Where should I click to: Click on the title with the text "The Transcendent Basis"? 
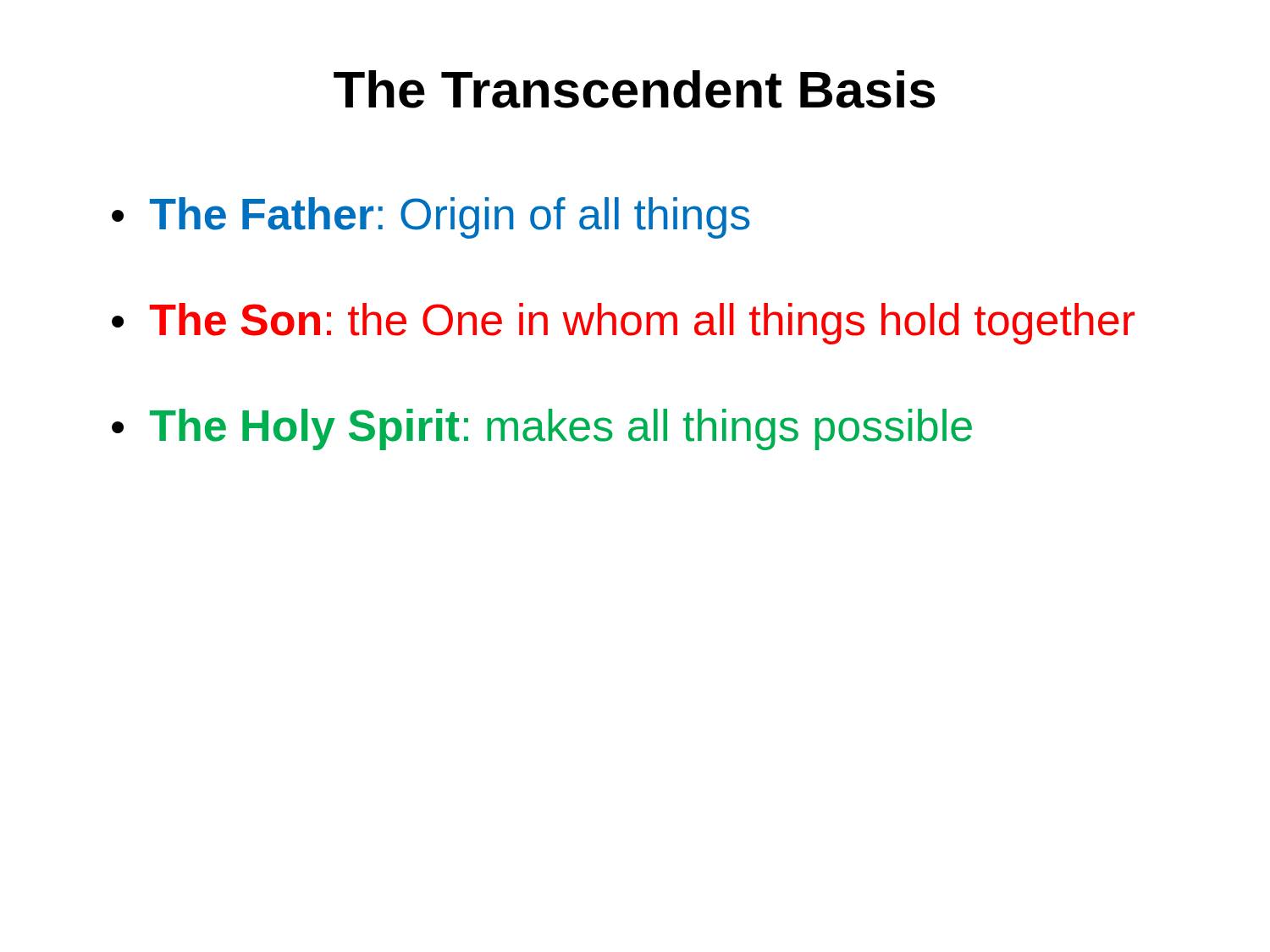coord(635,89)
